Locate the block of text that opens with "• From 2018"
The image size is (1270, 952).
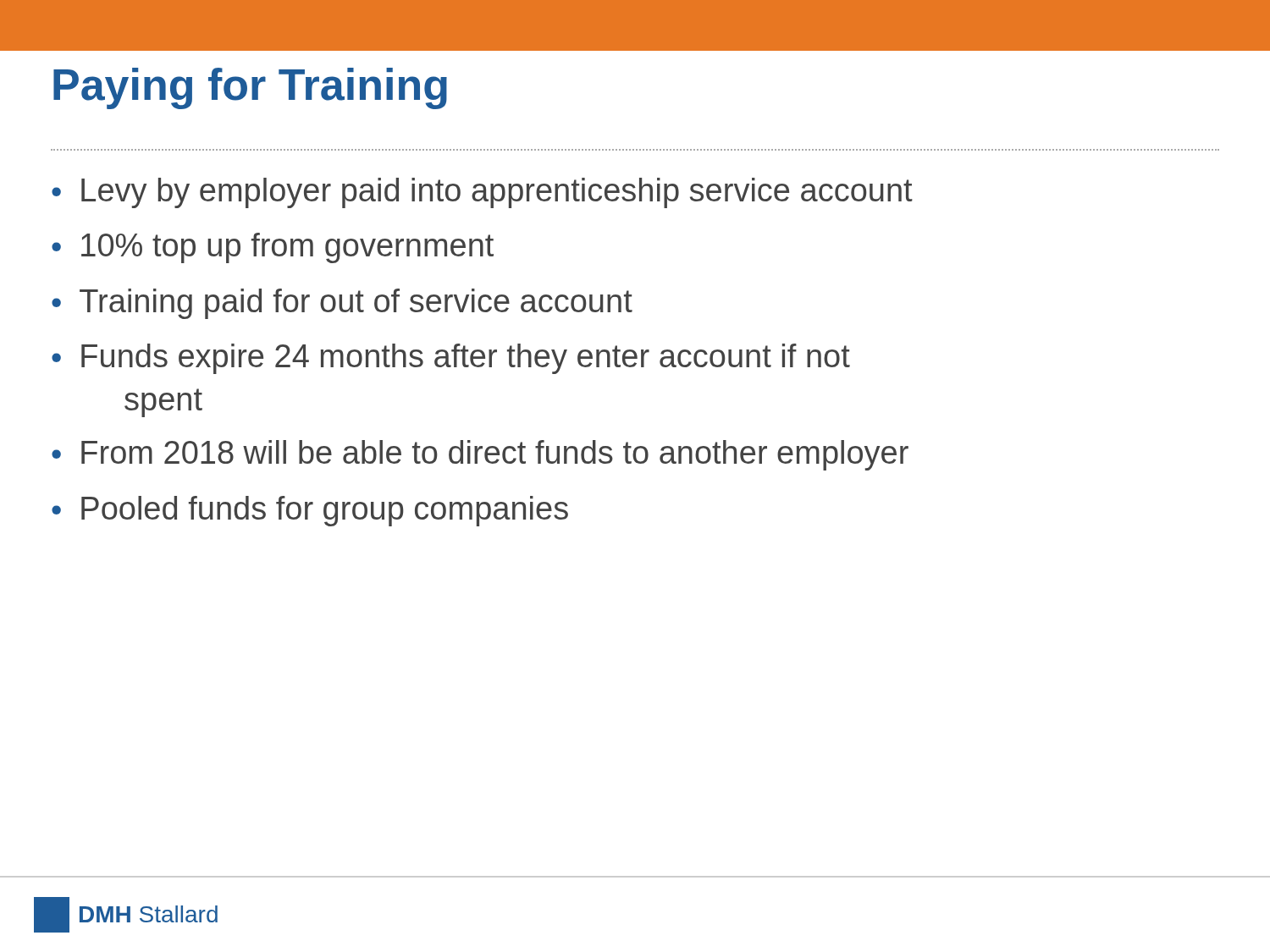(480, 455)
